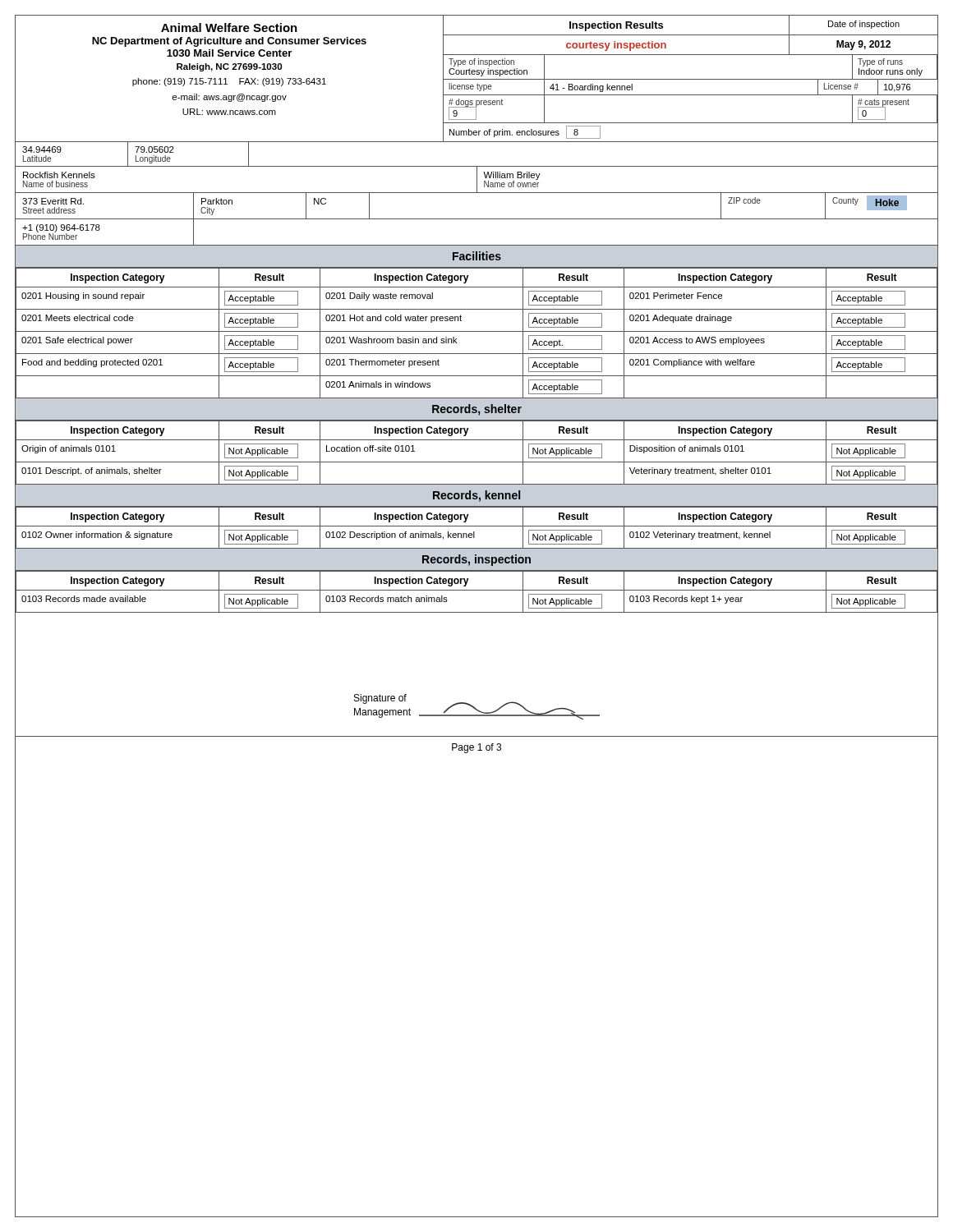Navigate to the passage starting "94469 Latitude 79.05602"
Screen dimensions: 1232x953
pyautogui.click(x=476, y=154)
